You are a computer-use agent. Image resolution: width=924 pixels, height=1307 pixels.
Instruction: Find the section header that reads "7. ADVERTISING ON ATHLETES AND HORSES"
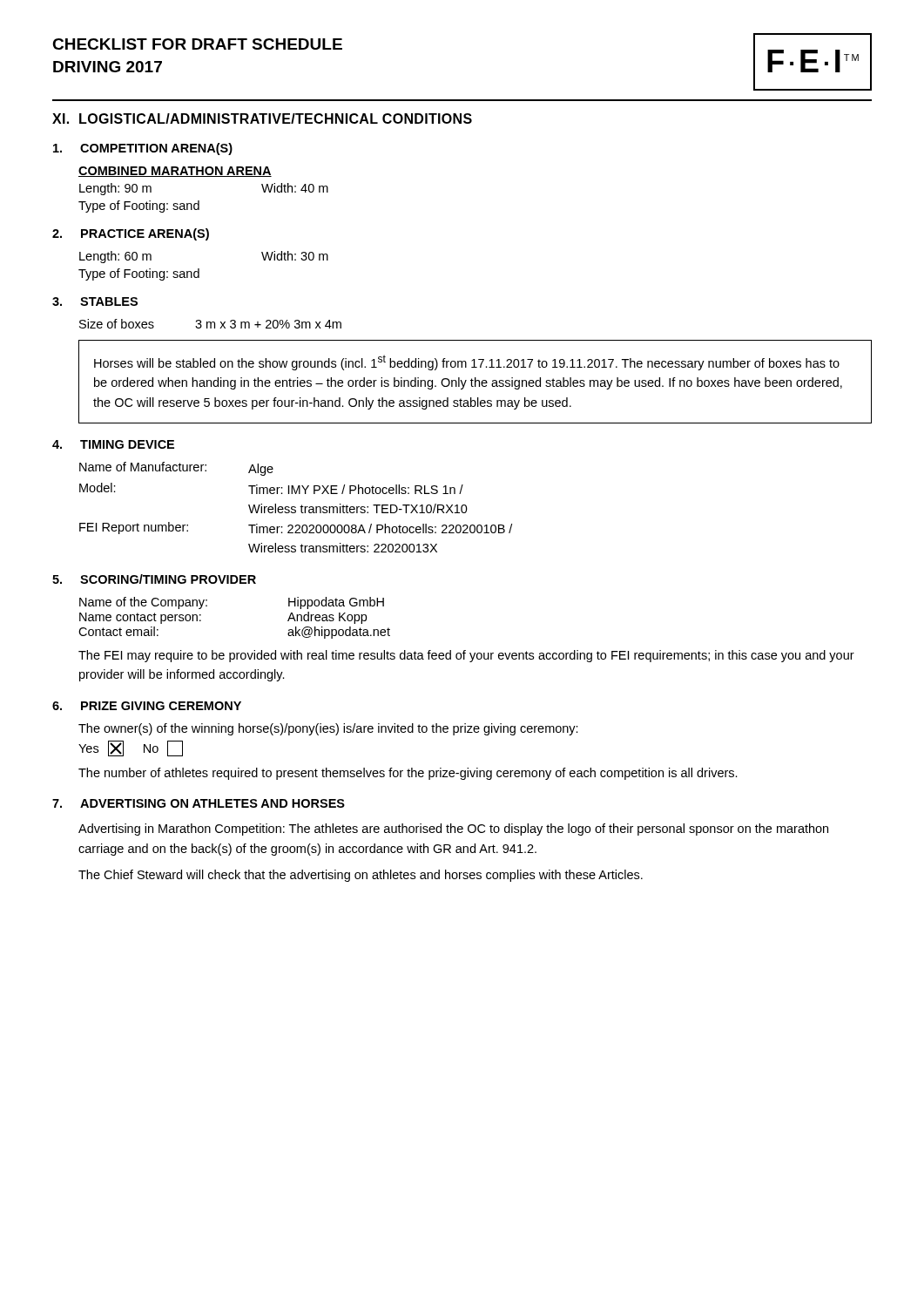click(x=199, y=804)
